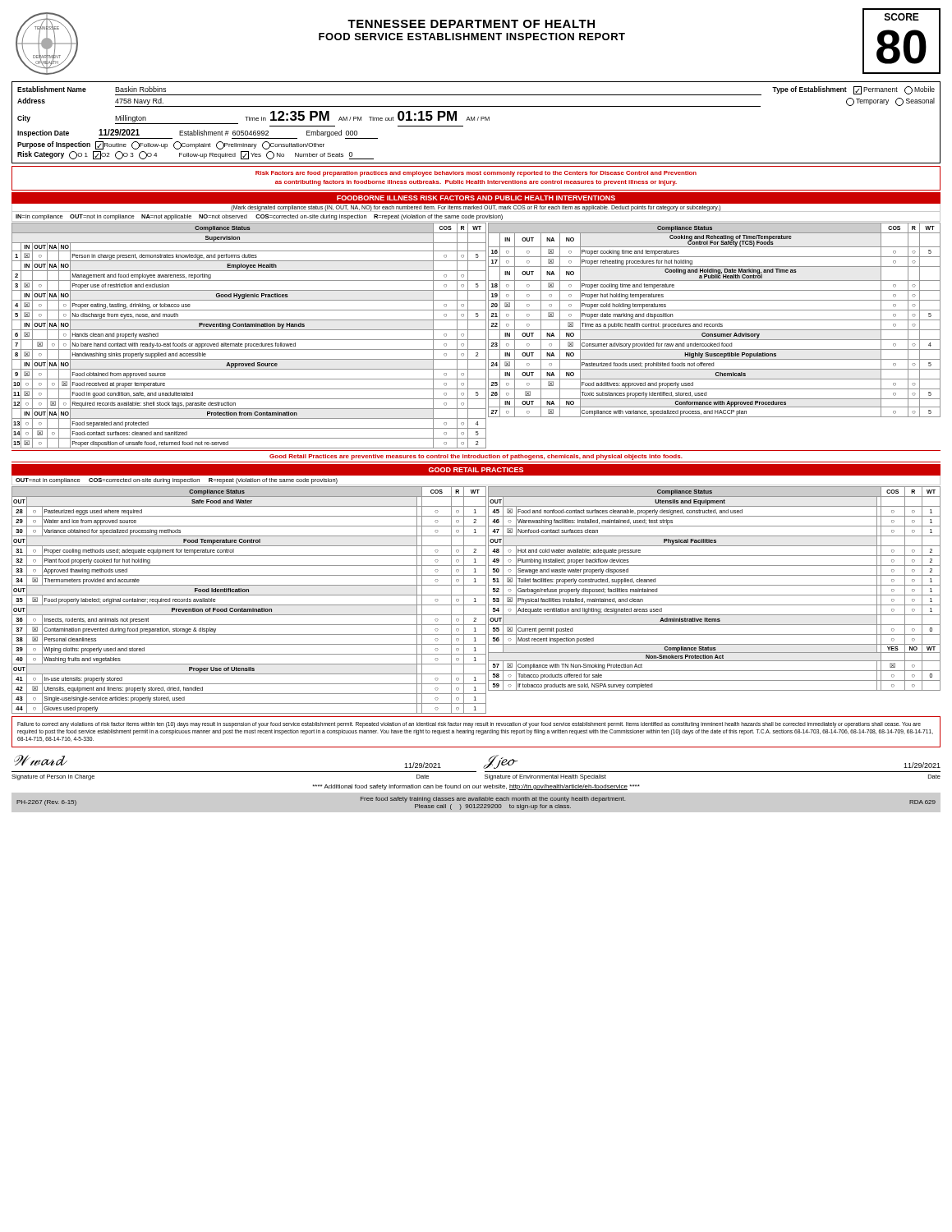This screenshot has width=952, height=1232.
Task: Where does it say "FOODBORNE ILLNESS RISK FACTORS AND PUBLIC HEALTH INTERVENTIONS"?
Action: tap(476, 198)
